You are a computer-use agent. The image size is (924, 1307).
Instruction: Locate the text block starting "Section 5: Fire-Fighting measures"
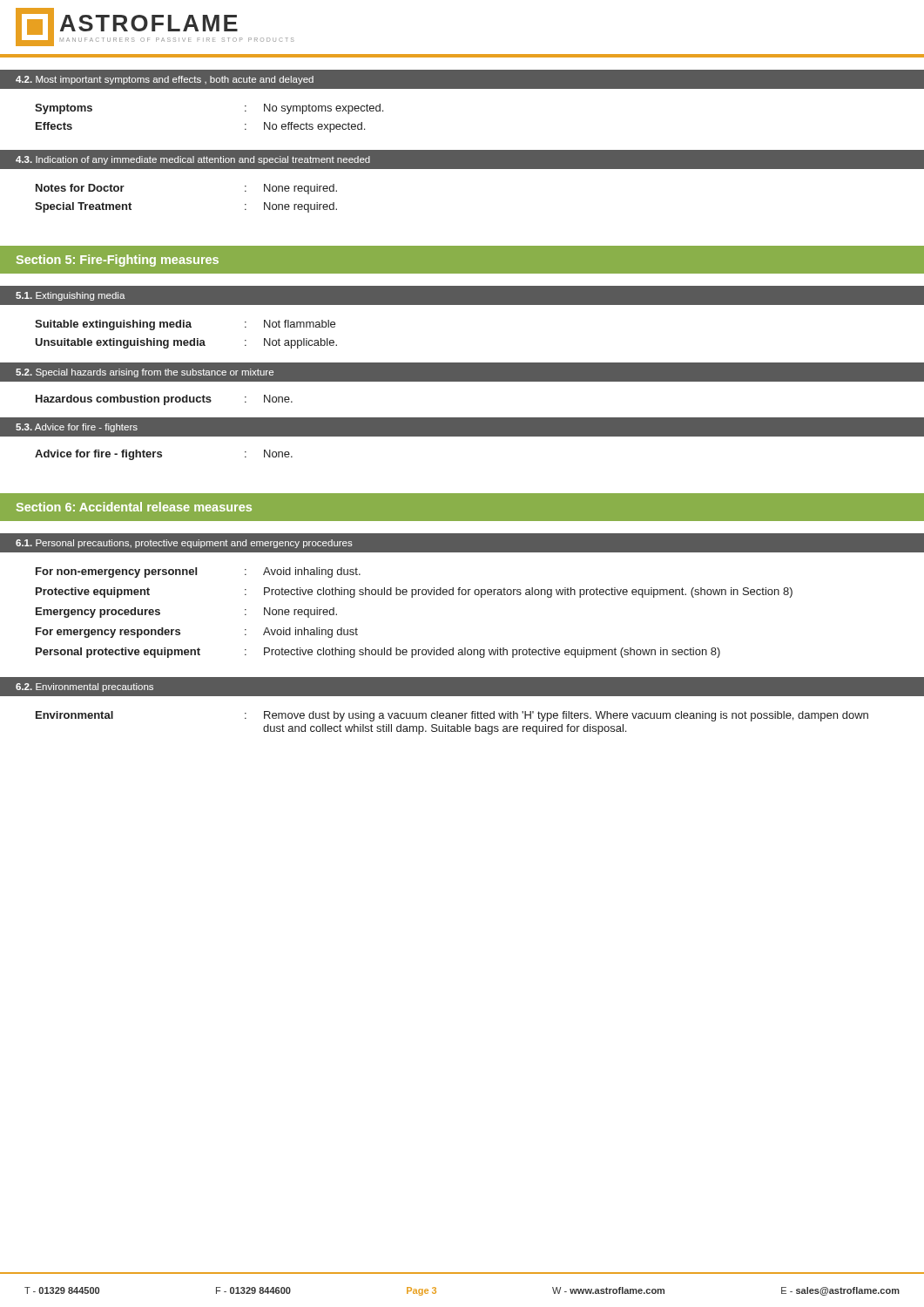[x=117, y=260]
